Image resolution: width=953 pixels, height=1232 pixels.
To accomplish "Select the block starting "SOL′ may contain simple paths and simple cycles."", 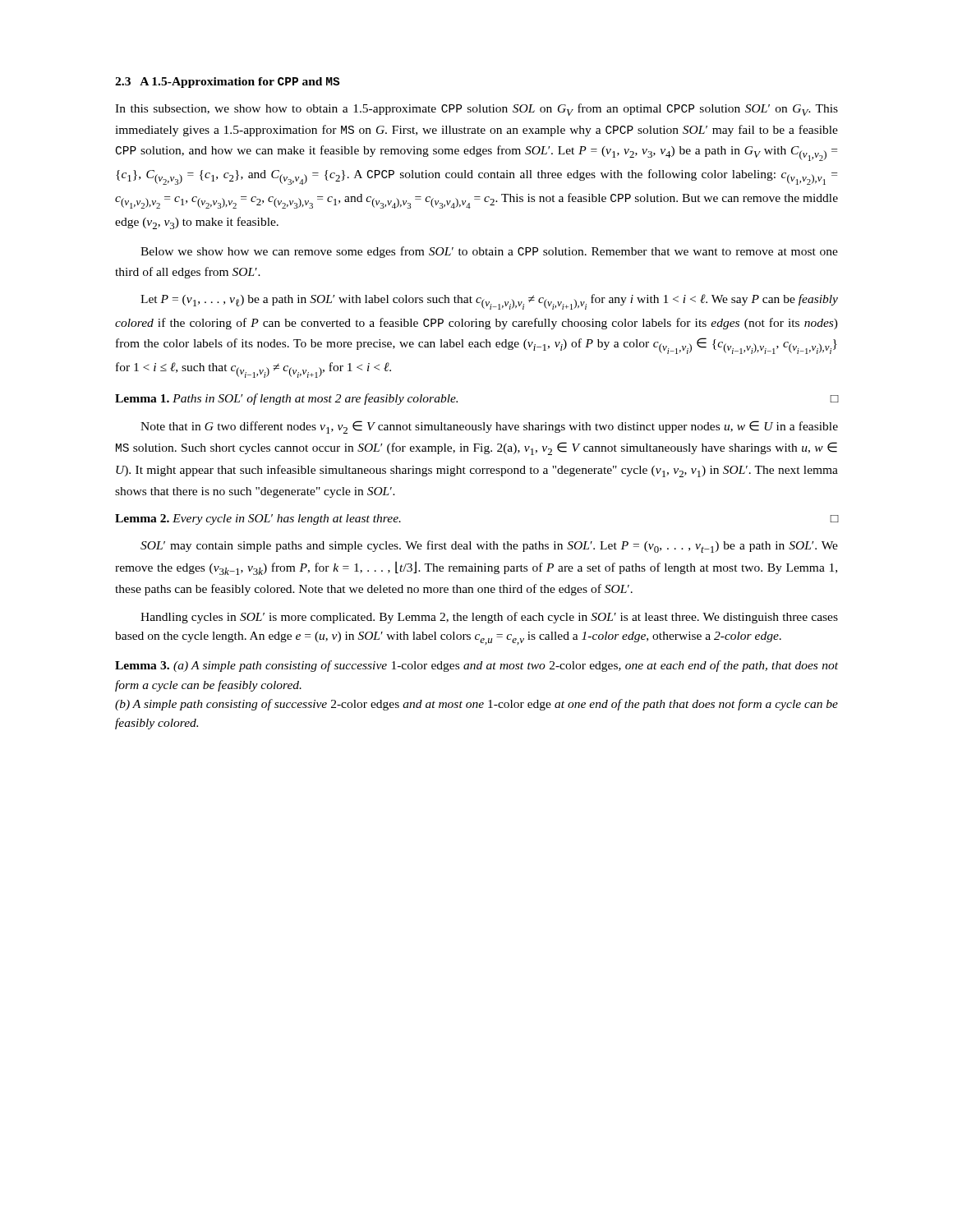I will pyautogui.click(x=476, y=567).
